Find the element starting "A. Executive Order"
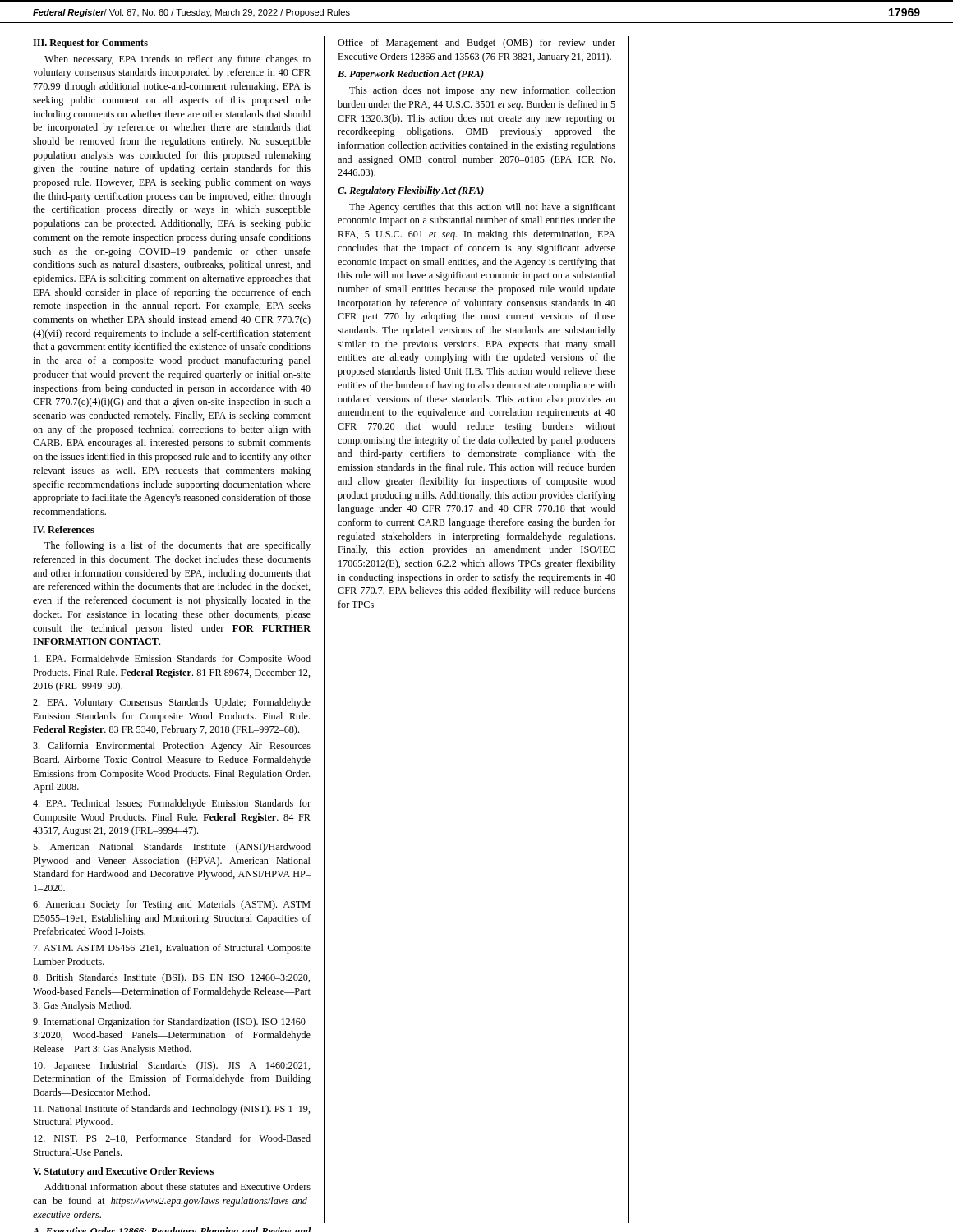 pos(172,1228)
